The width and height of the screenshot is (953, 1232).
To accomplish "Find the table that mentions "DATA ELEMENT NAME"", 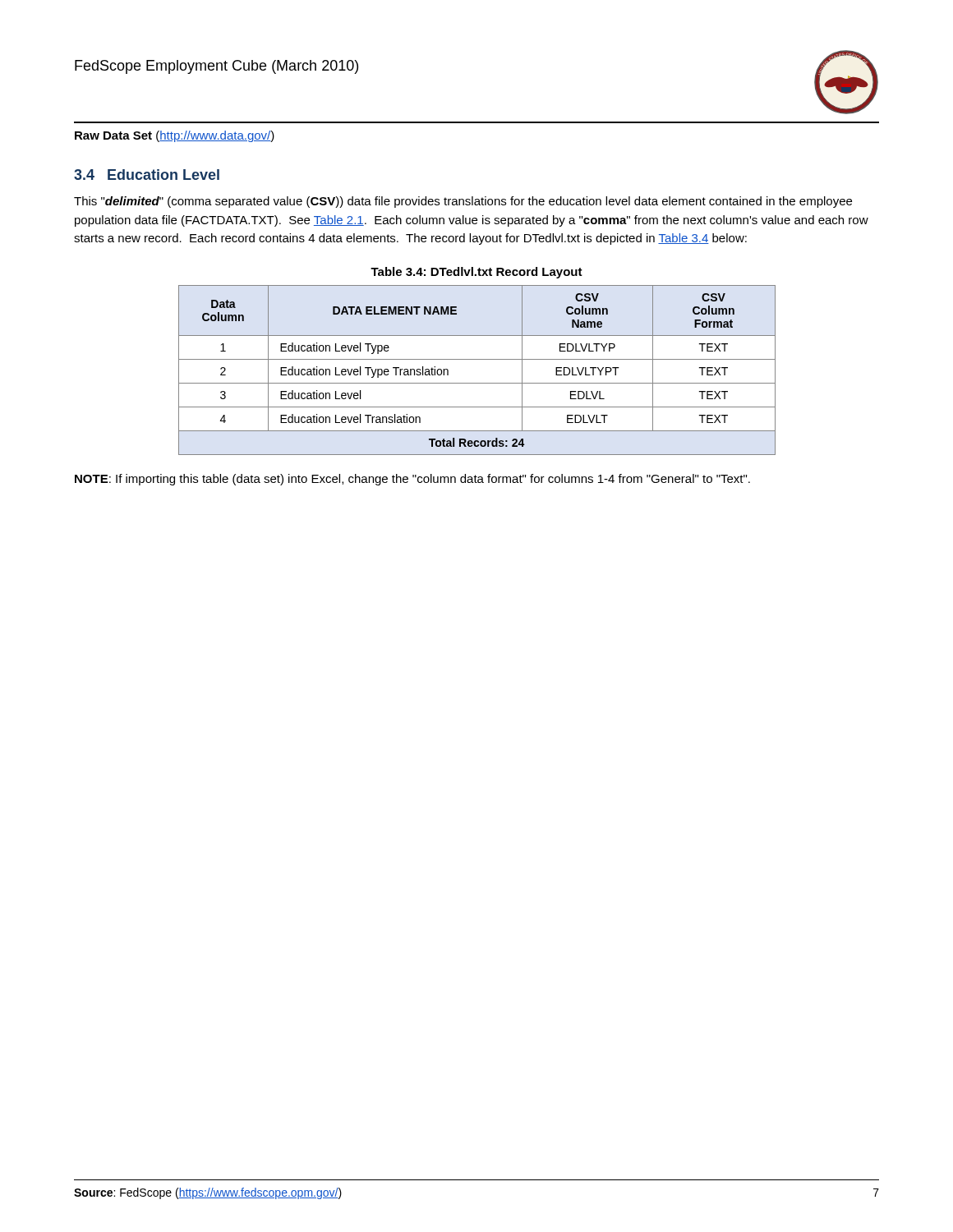I will (476, 370).
